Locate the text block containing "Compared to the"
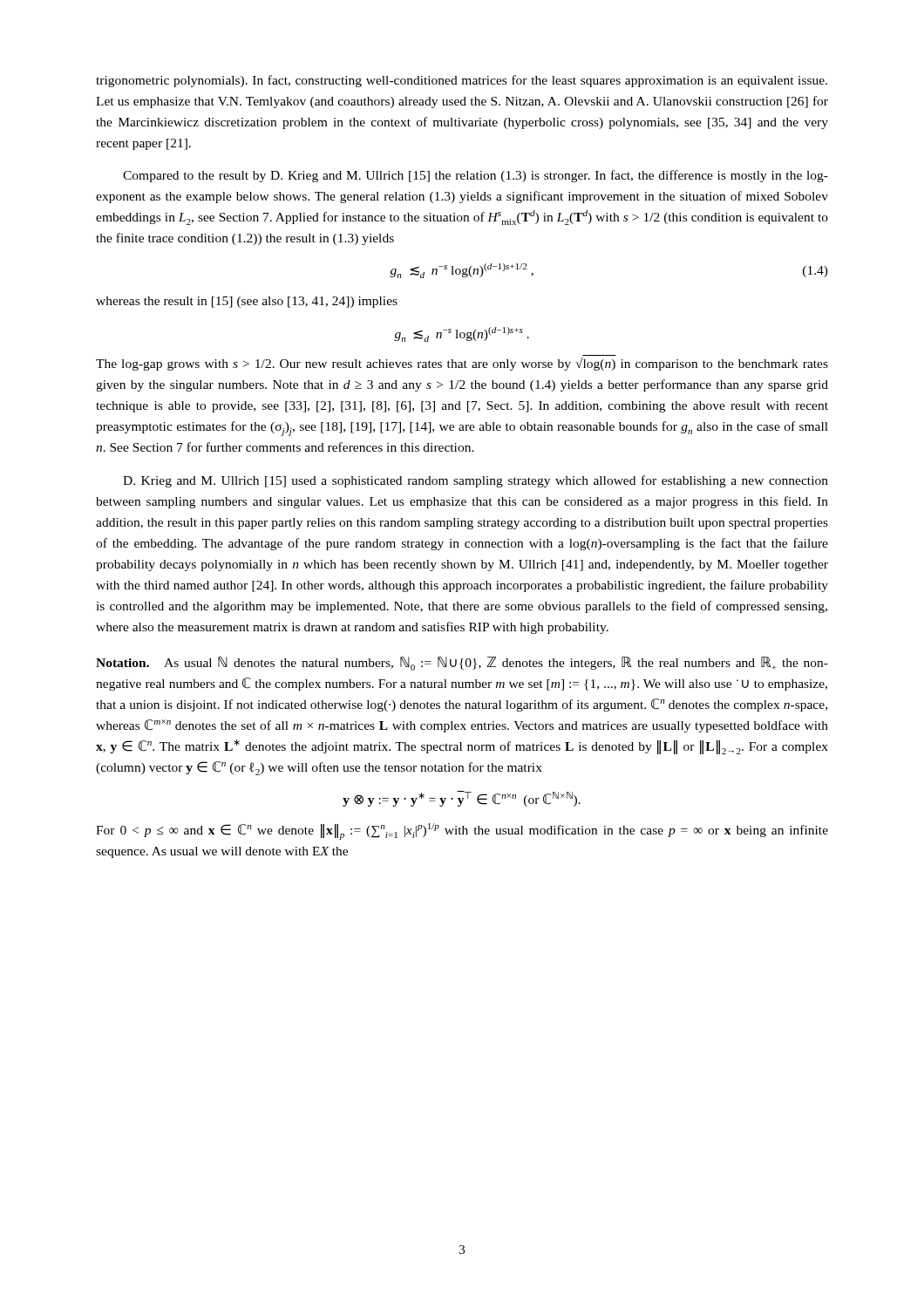The height and width of the screenshot is (1308, 924). 462,207
